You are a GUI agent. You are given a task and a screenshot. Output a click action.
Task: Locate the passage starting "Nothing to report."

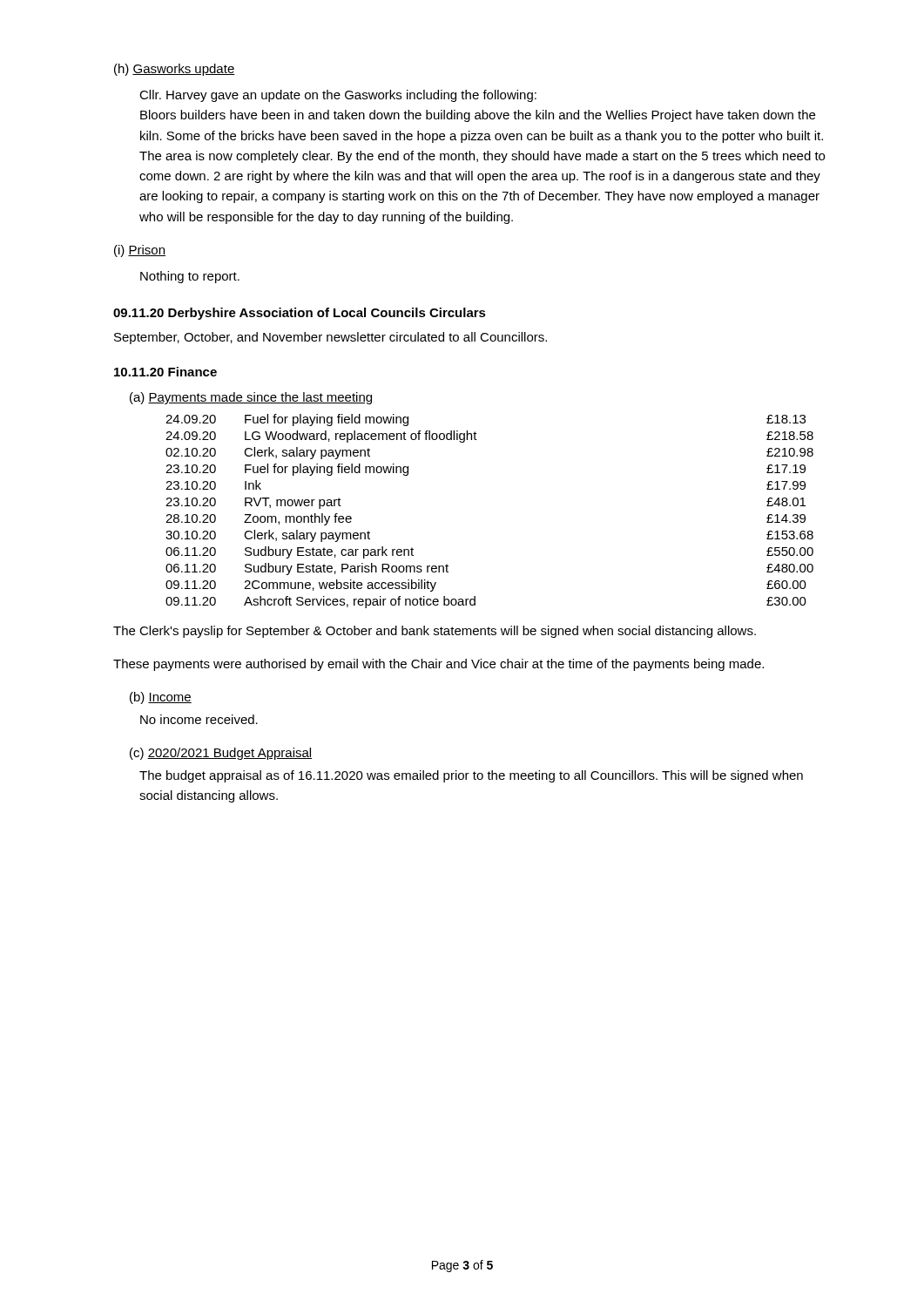pyautogui.click(x=190, y=276)
